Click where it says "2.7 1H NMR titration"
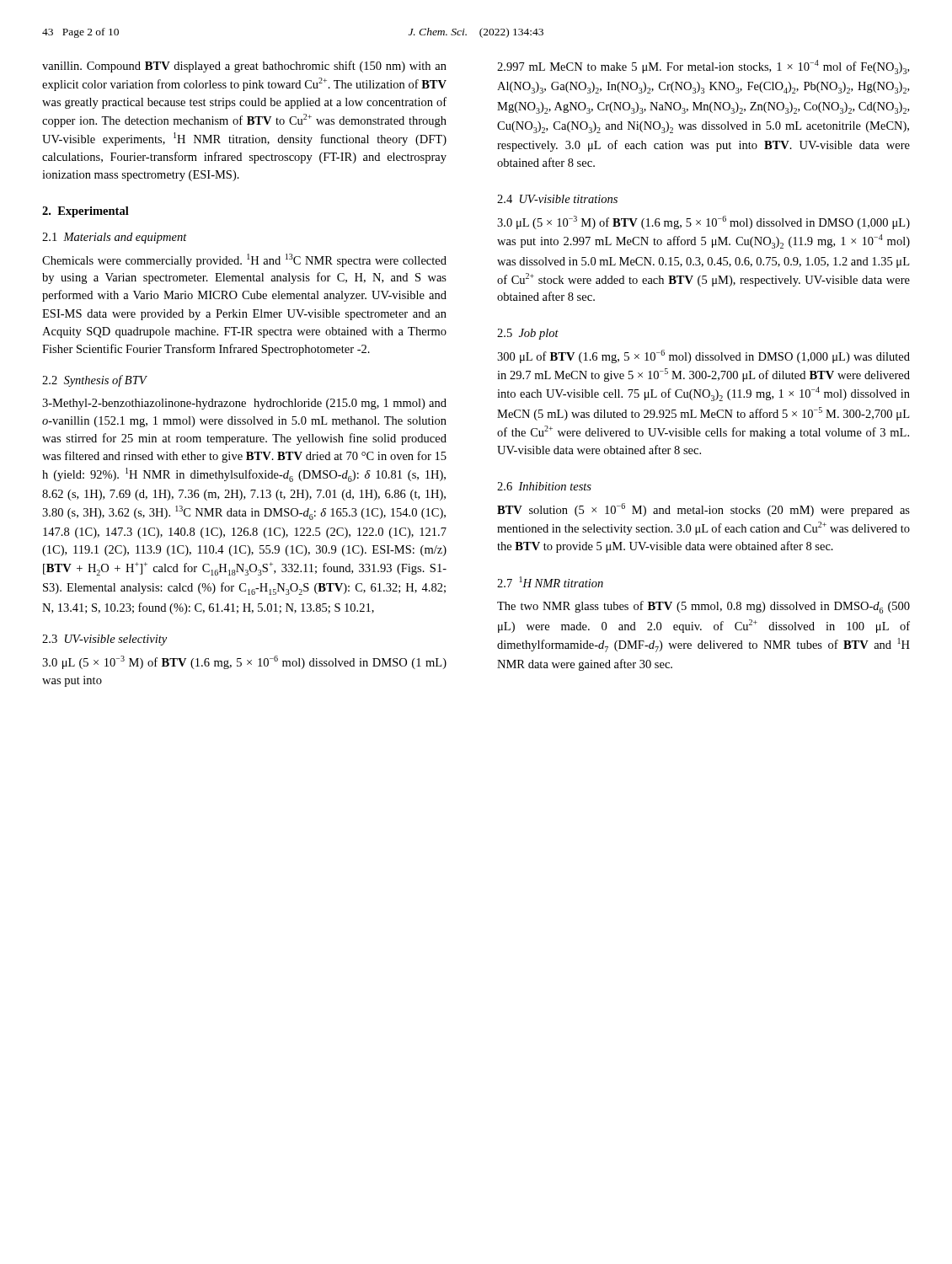 (550, 582)
